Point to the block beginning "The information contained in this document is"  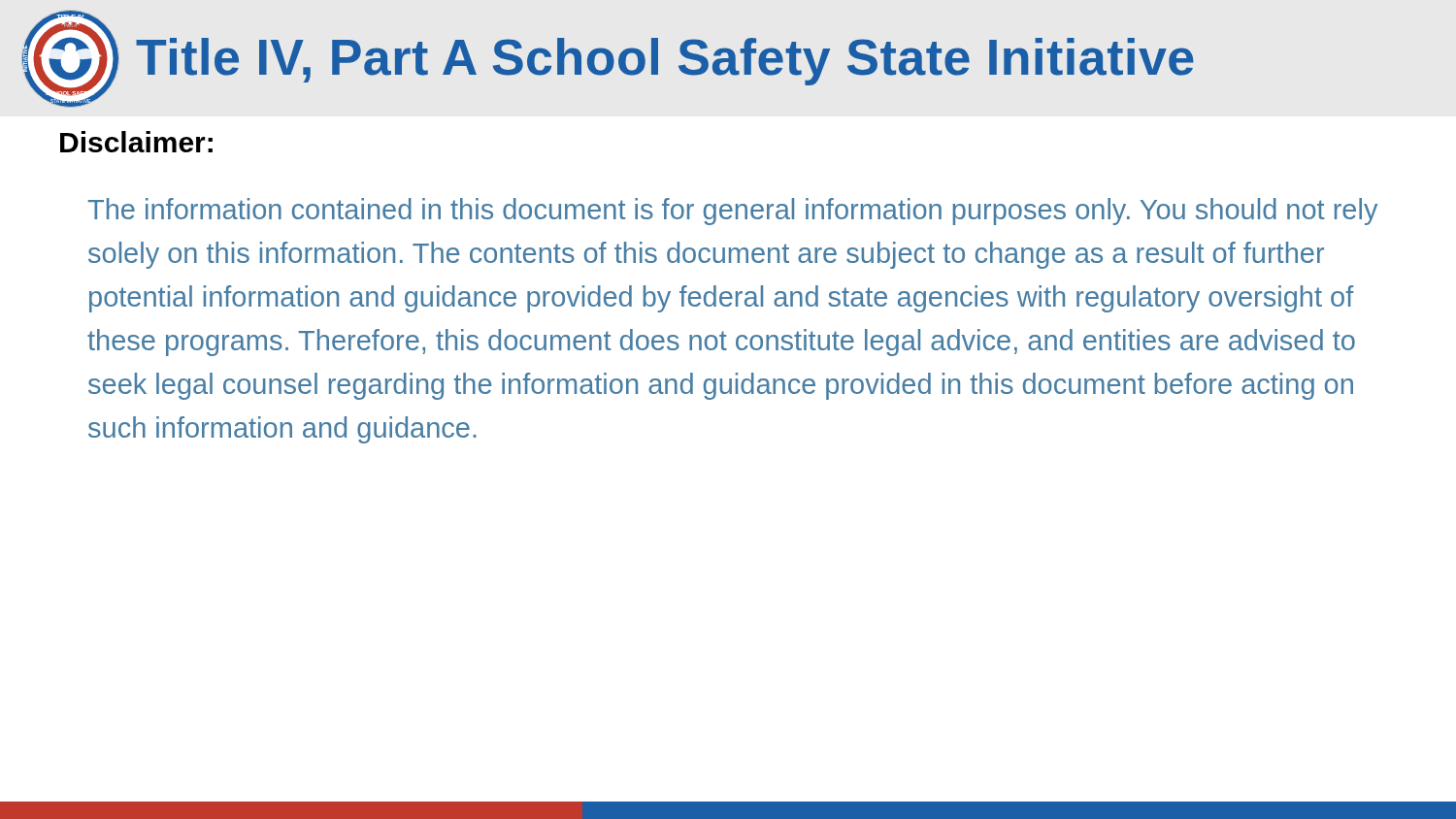(733, 319)
